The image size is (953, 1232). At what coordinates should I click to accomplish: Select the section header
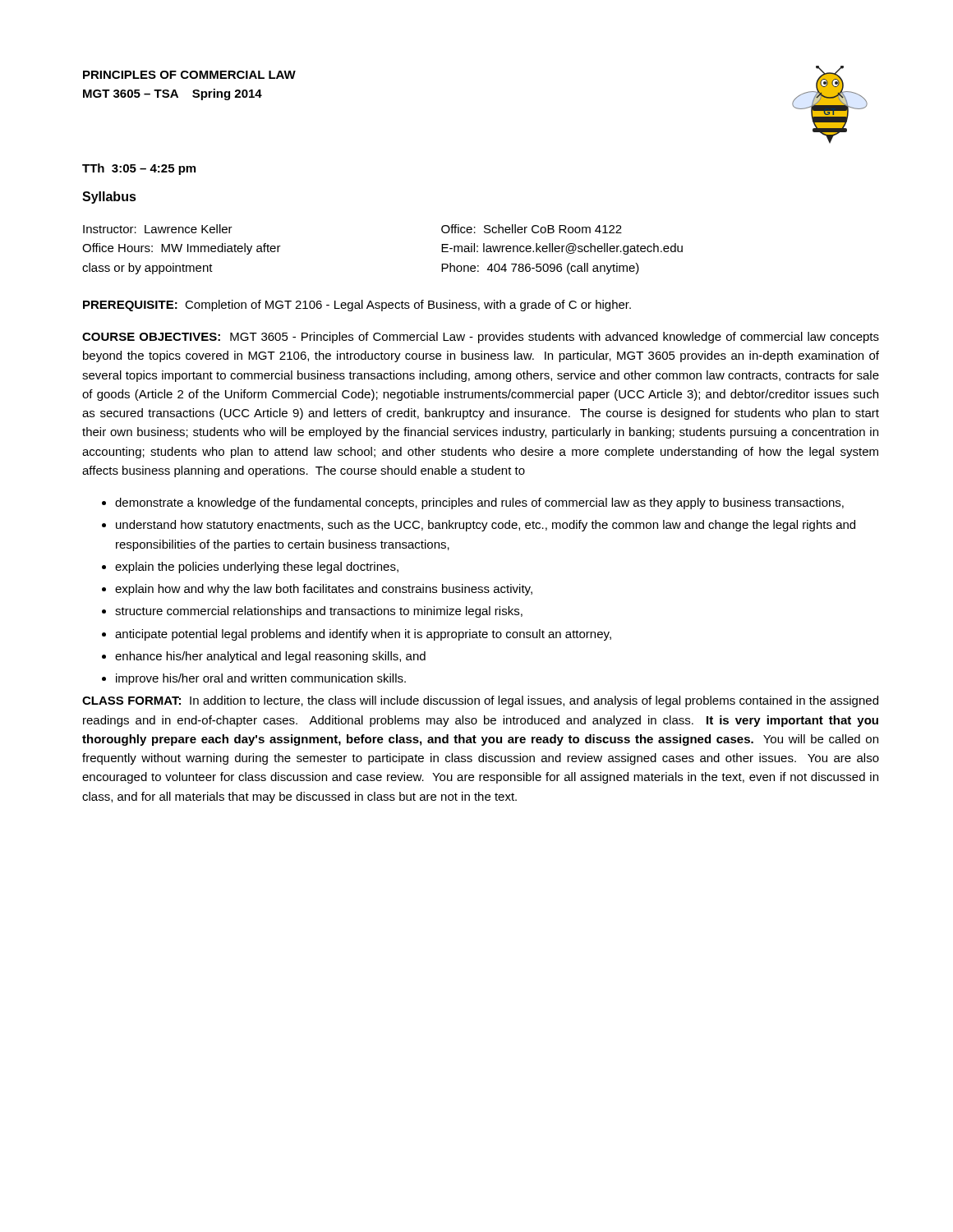109,197
